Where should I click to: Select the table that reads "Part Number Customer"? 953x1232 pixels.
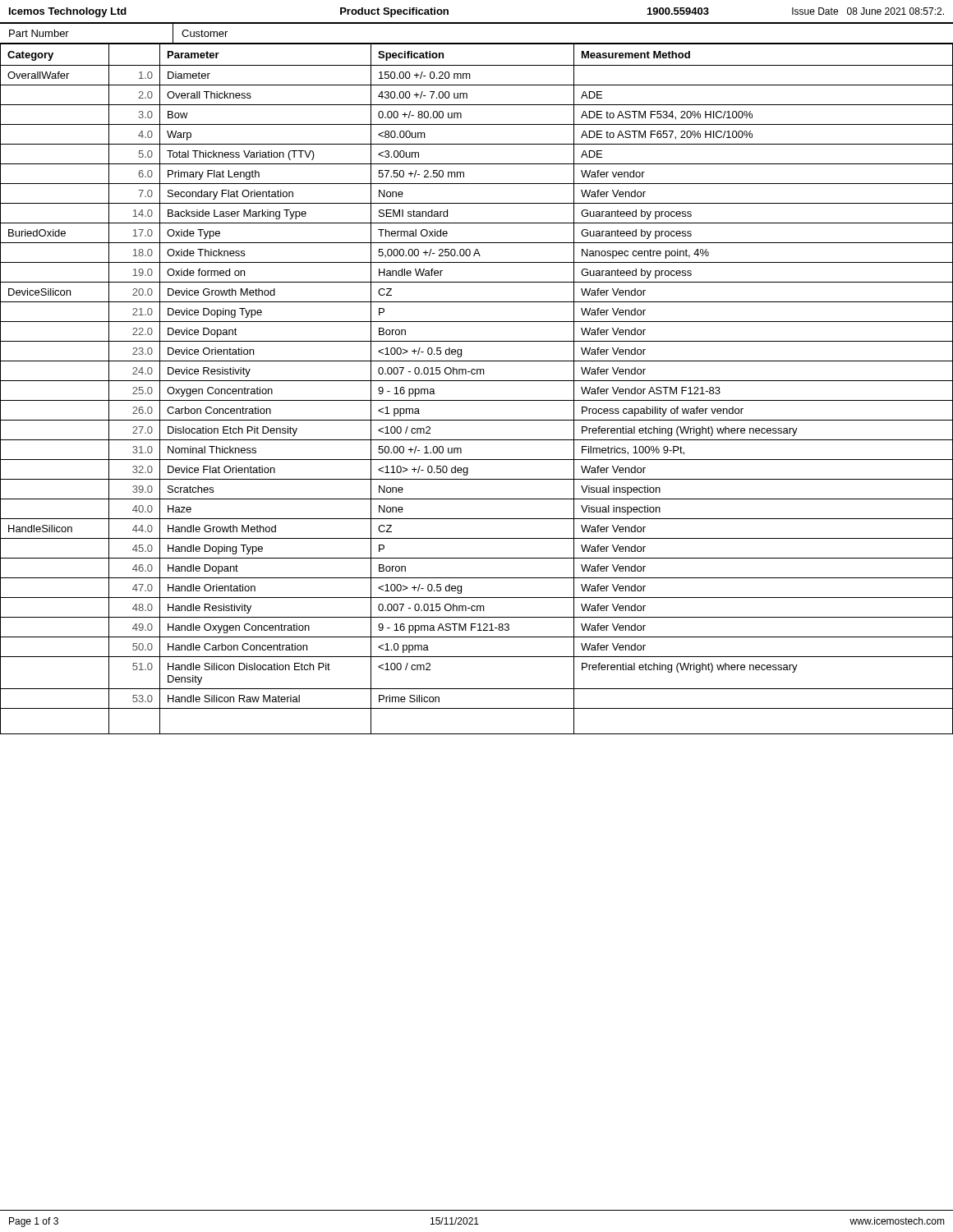click(476, 34)
